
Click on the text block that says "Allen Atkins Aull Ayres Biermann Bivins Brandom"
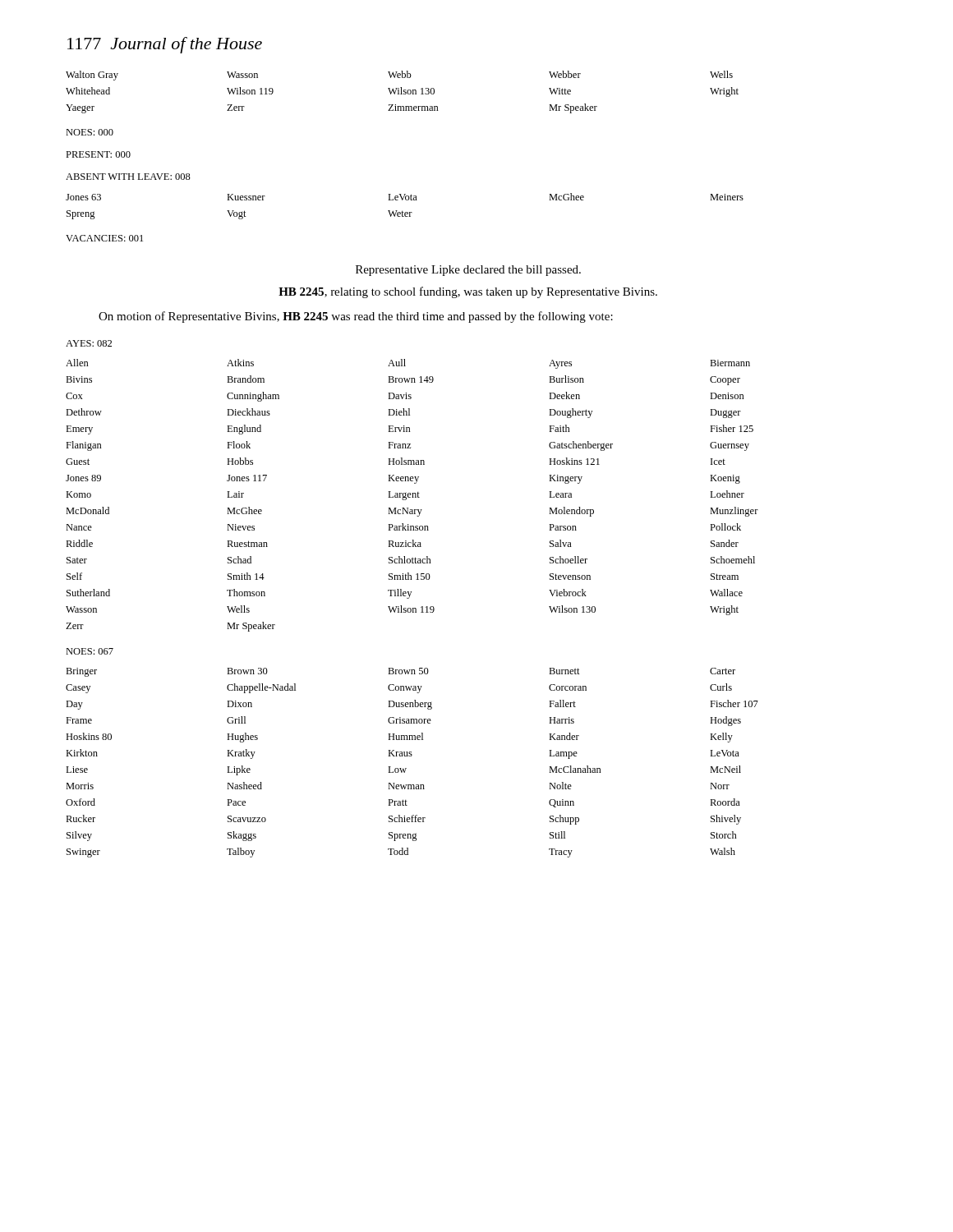tap(408, 364)
